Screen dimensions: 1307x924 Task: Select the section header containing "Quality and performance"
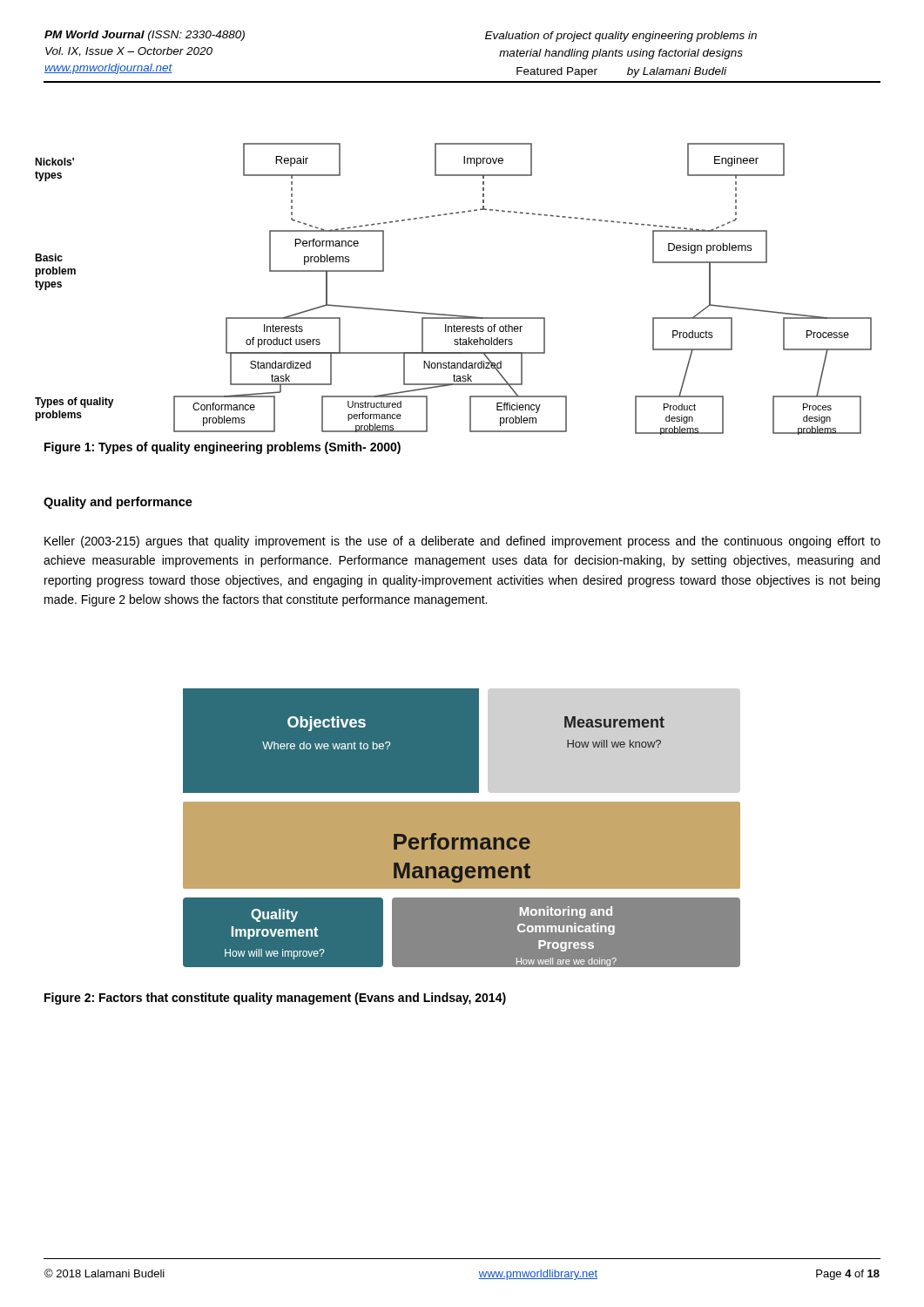coord(118,503)
